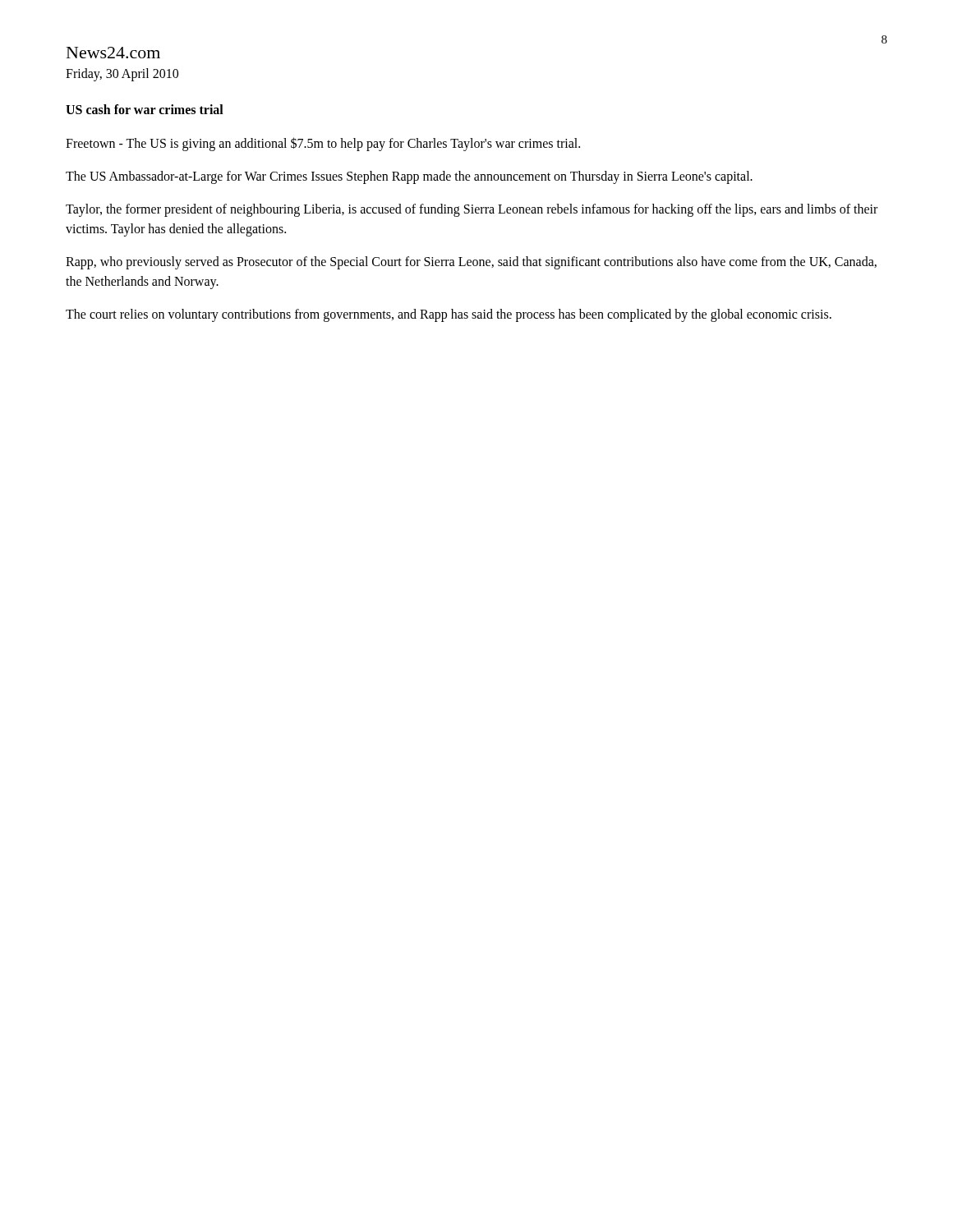Where is the passage that starts "The court relies on voluntary contributions"?
953x1232 pixels.
point(476,315)
